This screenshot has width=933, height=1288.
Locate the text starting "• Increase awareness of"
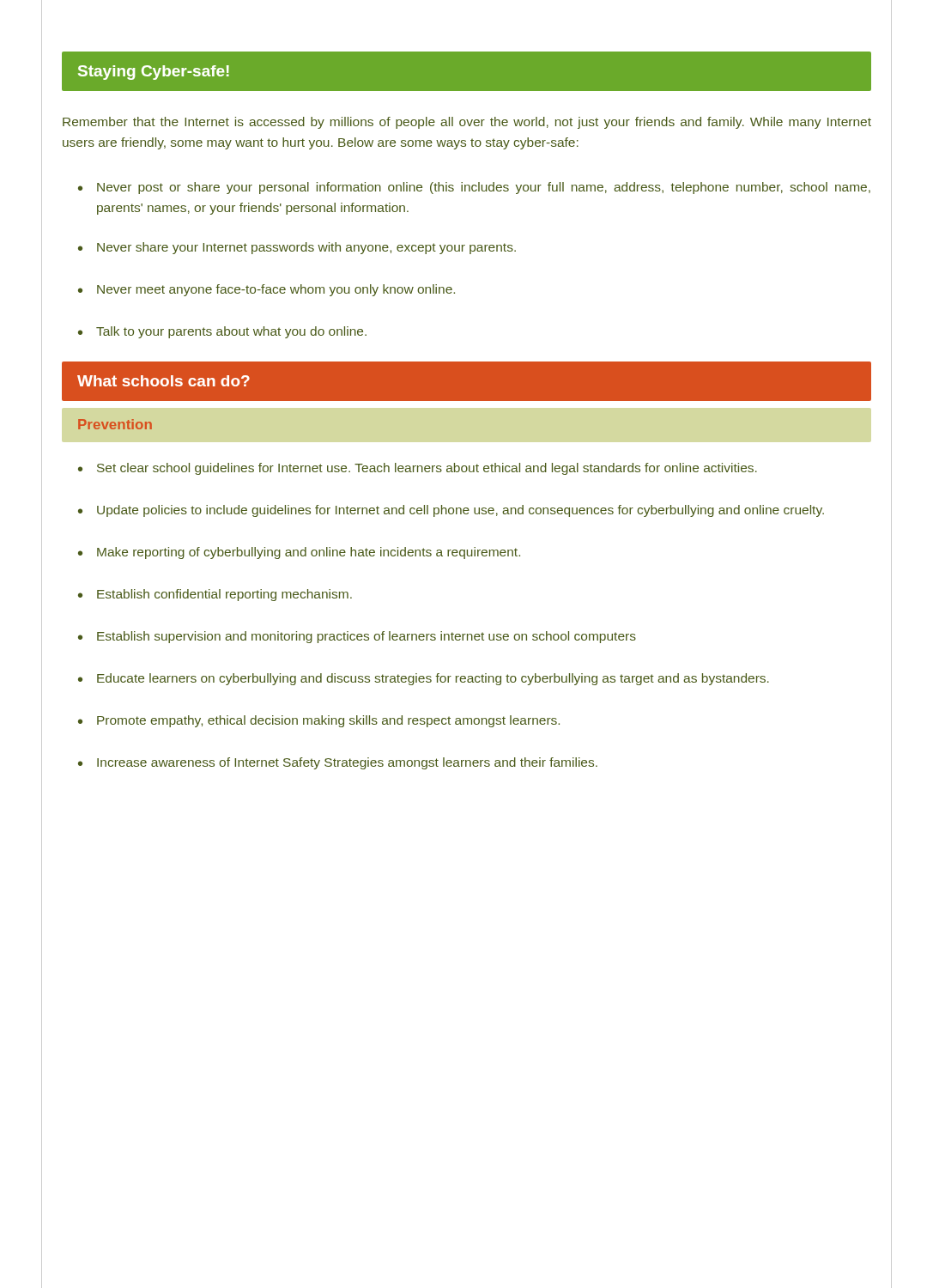(474, 764)
